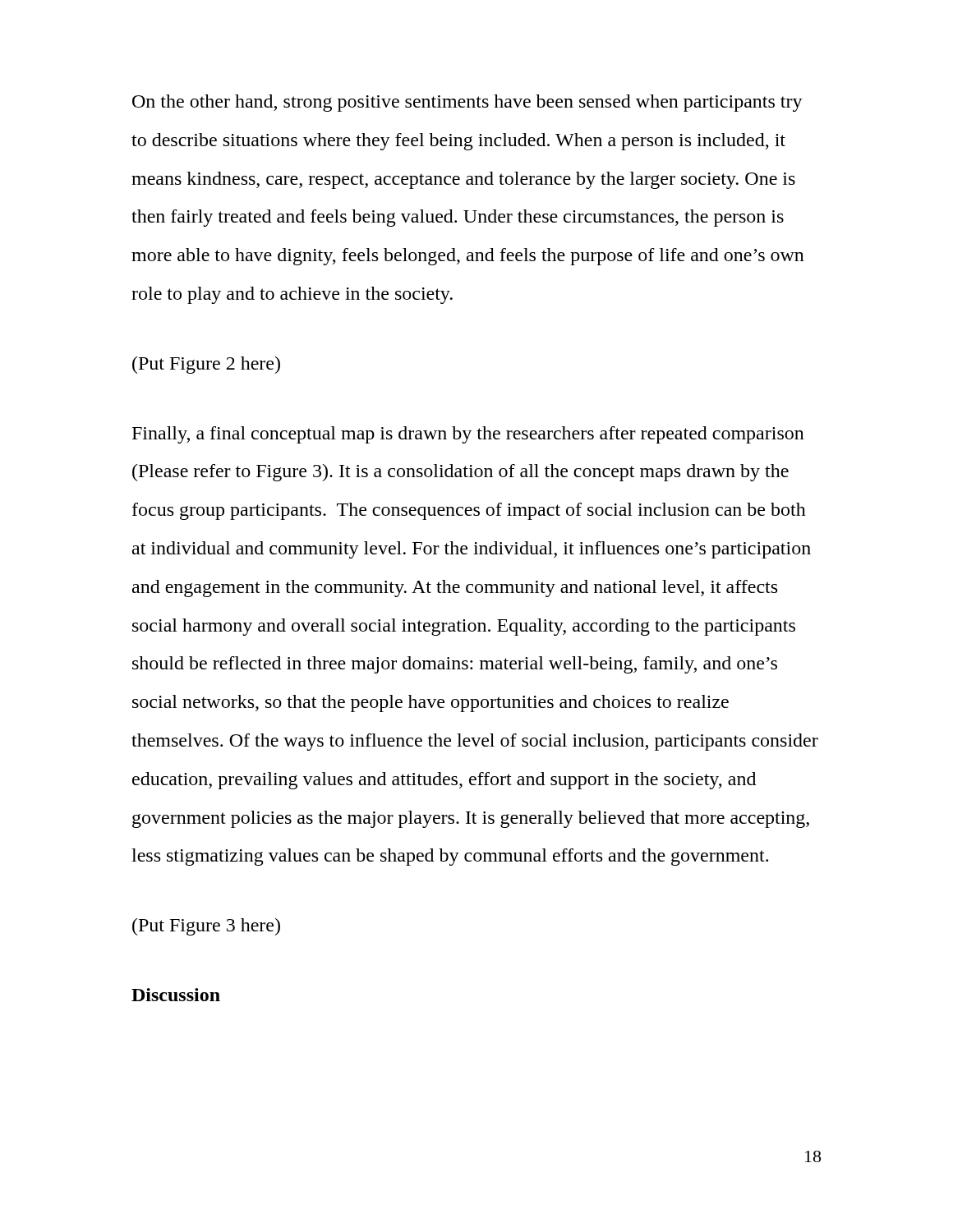Find the element starting "(Put Figure 3 here)"
Viewport: 953px width, 1232px height.
tap(206, 927)
